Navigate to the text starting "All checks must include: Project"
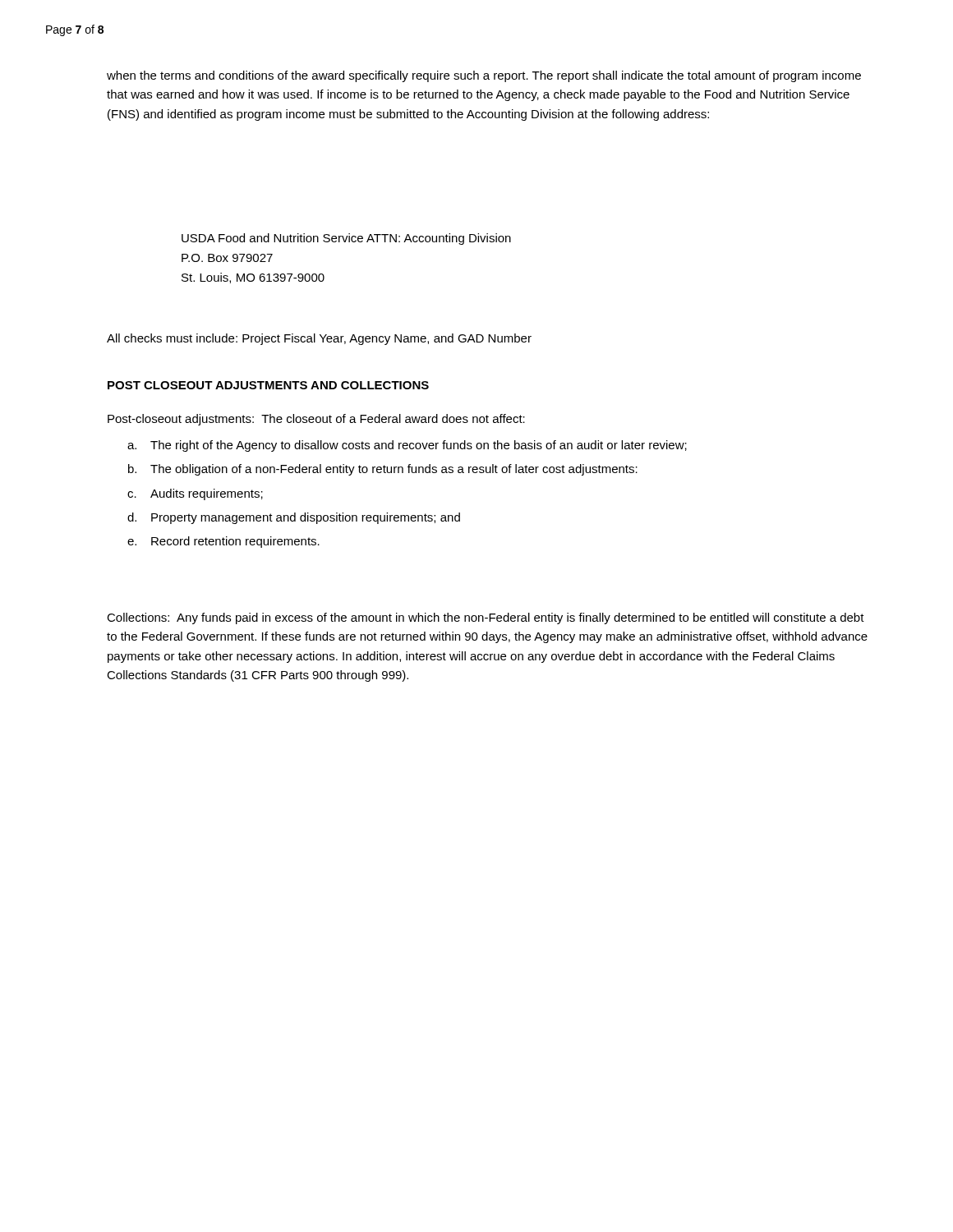 point(319,338)
